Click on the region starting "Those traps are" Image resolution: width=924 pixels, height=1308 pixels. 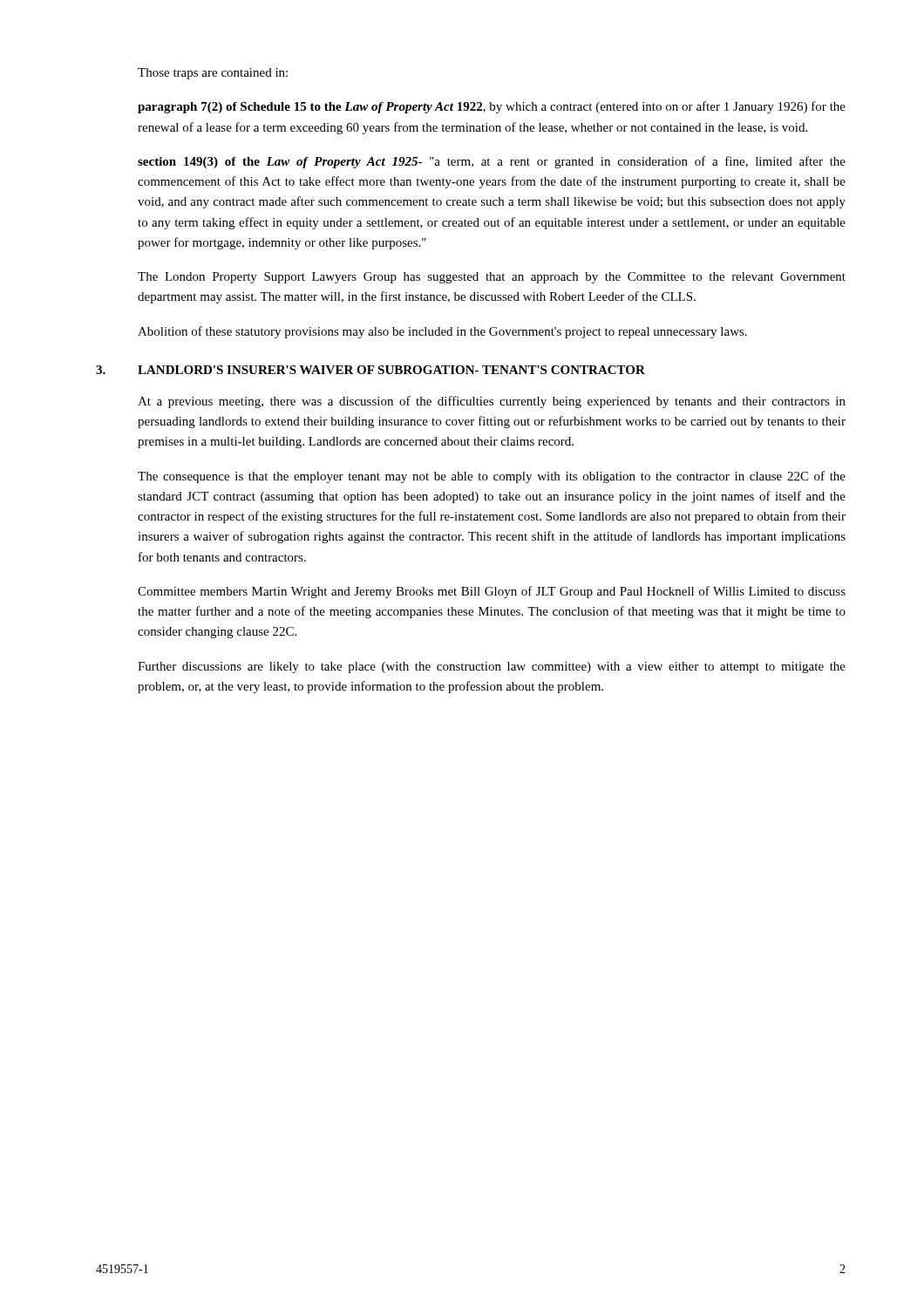pos(213,72)
